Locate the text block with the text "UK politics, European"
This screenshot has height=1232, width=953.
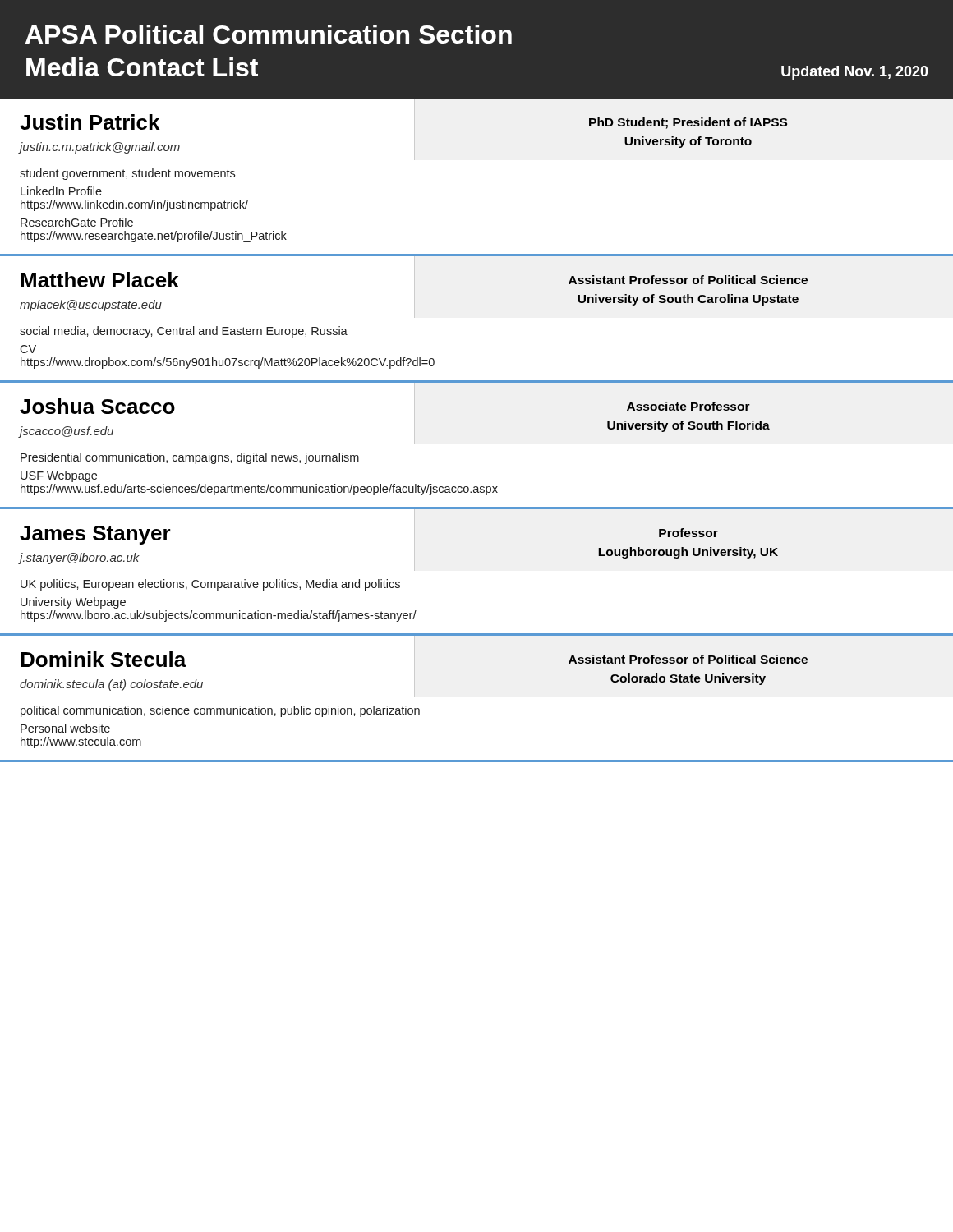pos(210,584)
